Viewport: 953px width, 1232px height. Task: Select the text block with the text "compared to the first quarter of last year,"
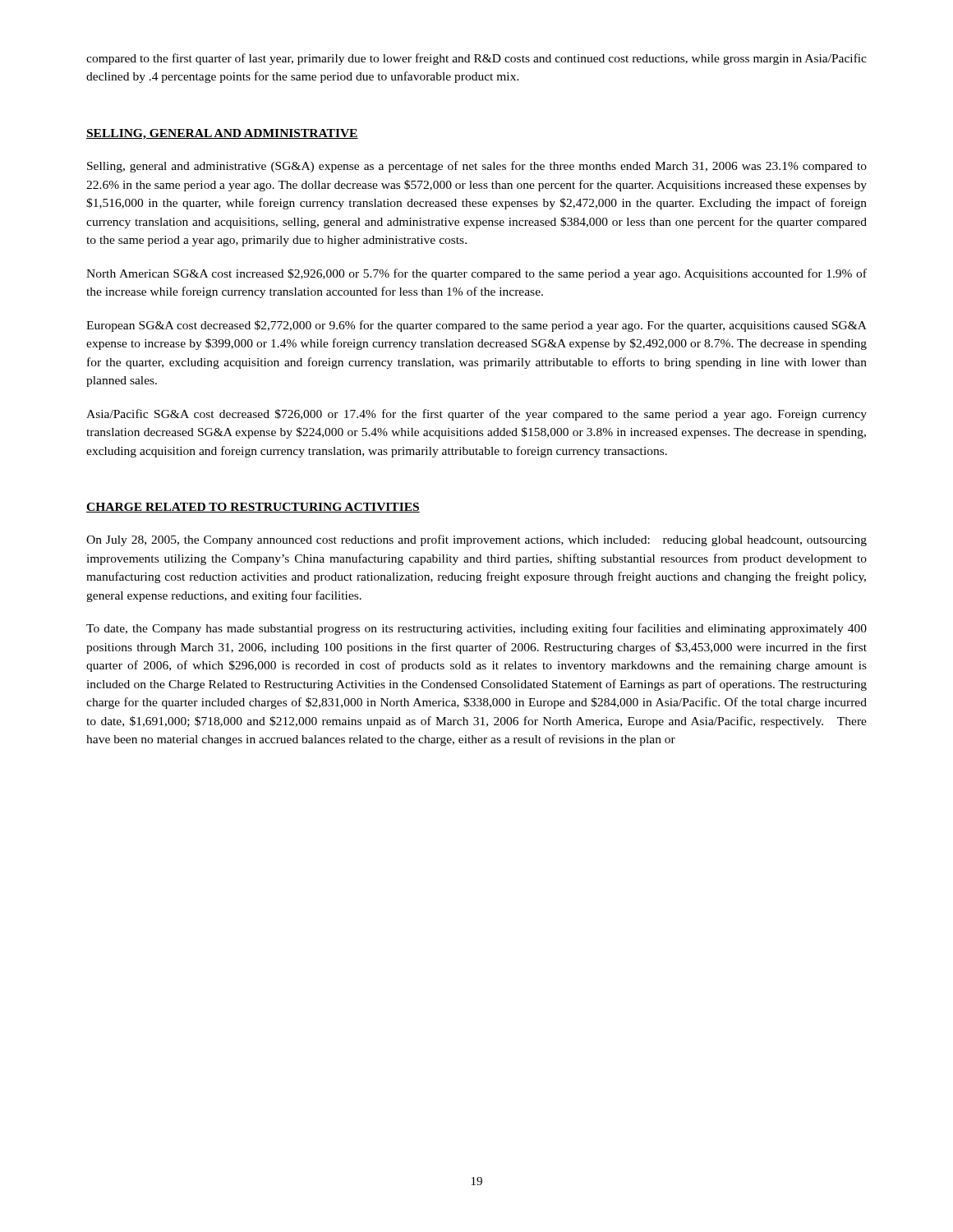(x=476, y=67)
